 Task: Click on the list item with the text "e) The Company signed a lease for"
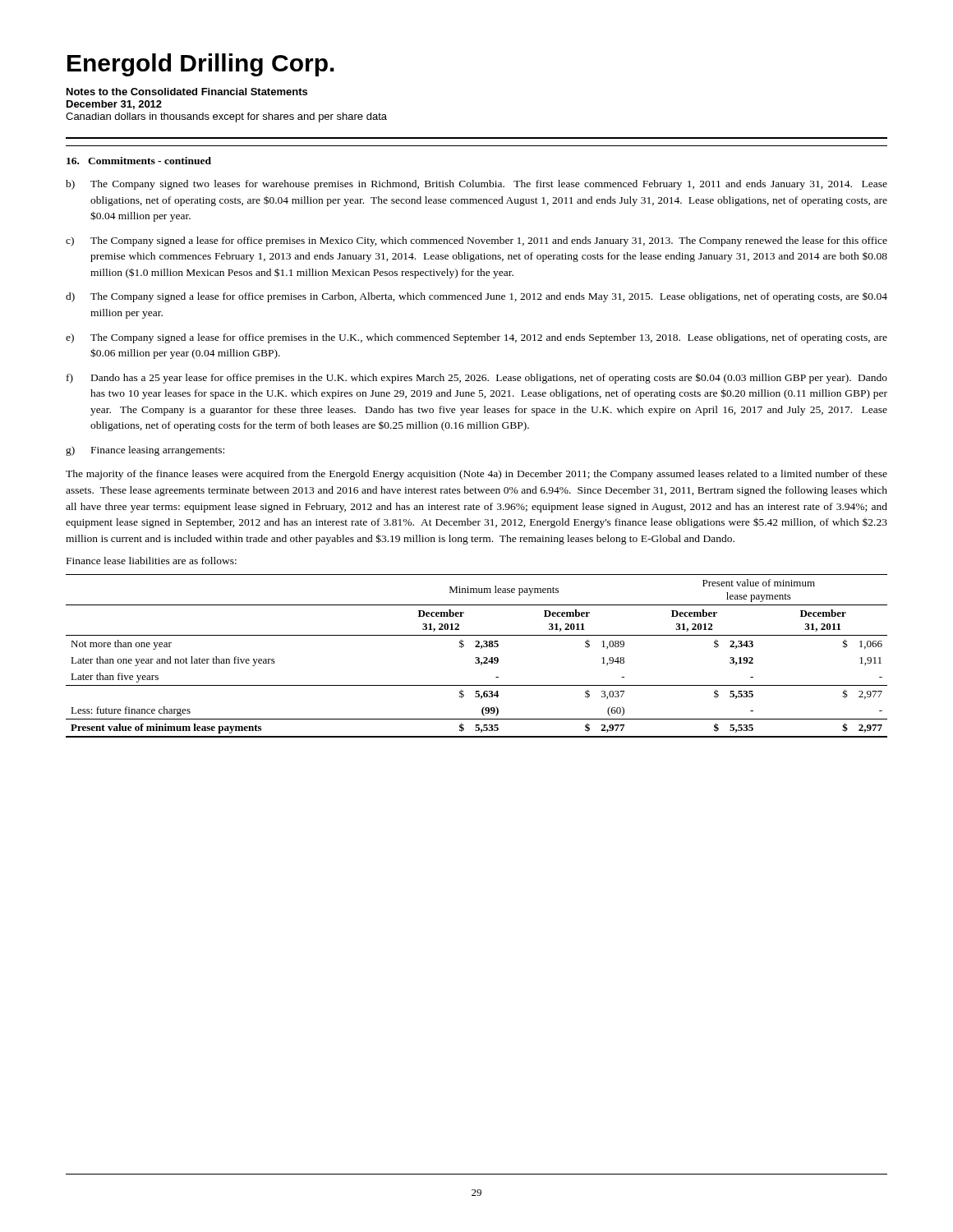476,345
